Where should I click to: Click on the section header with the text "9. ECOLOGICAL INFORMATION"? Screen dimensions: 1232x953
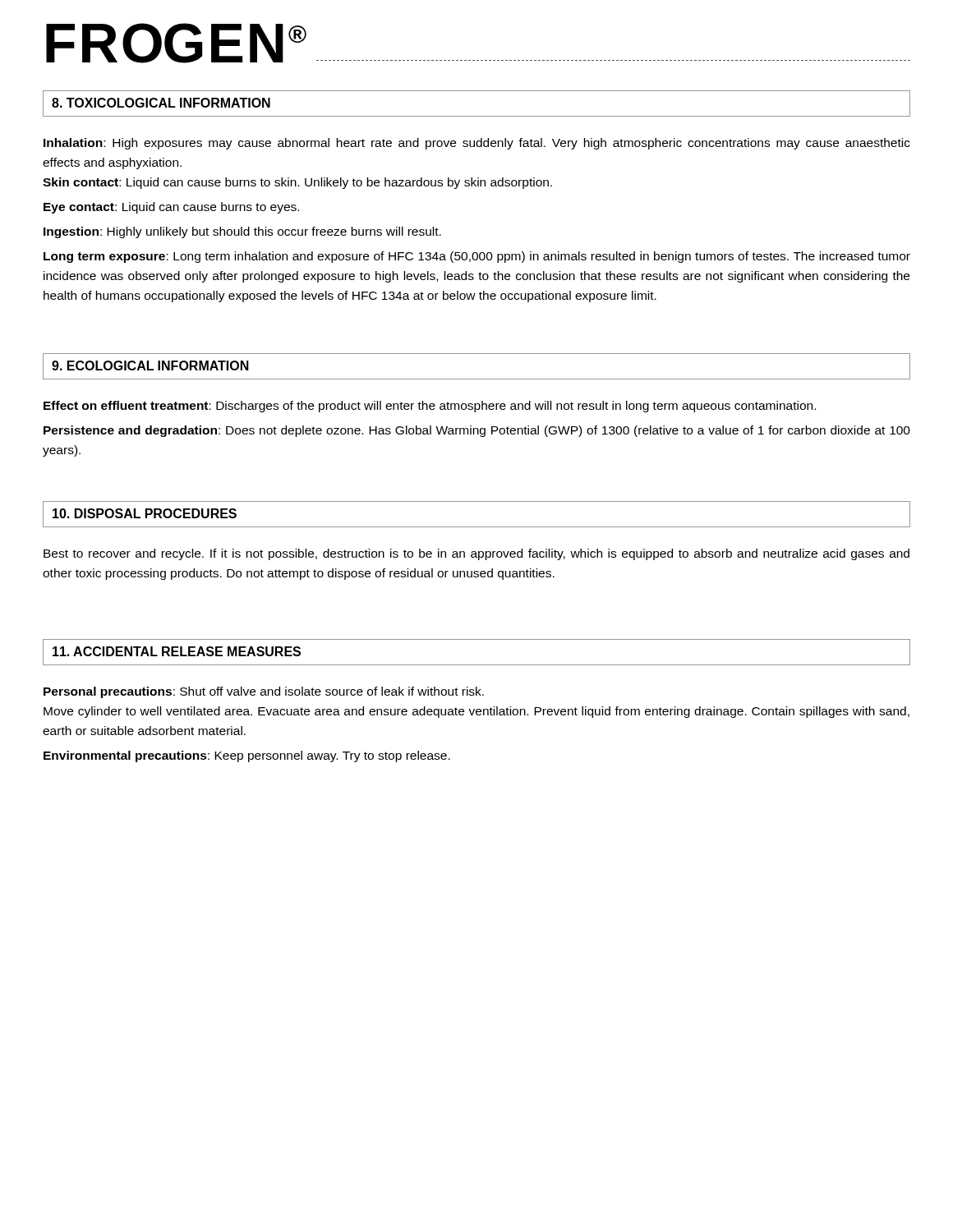point(150,366)
